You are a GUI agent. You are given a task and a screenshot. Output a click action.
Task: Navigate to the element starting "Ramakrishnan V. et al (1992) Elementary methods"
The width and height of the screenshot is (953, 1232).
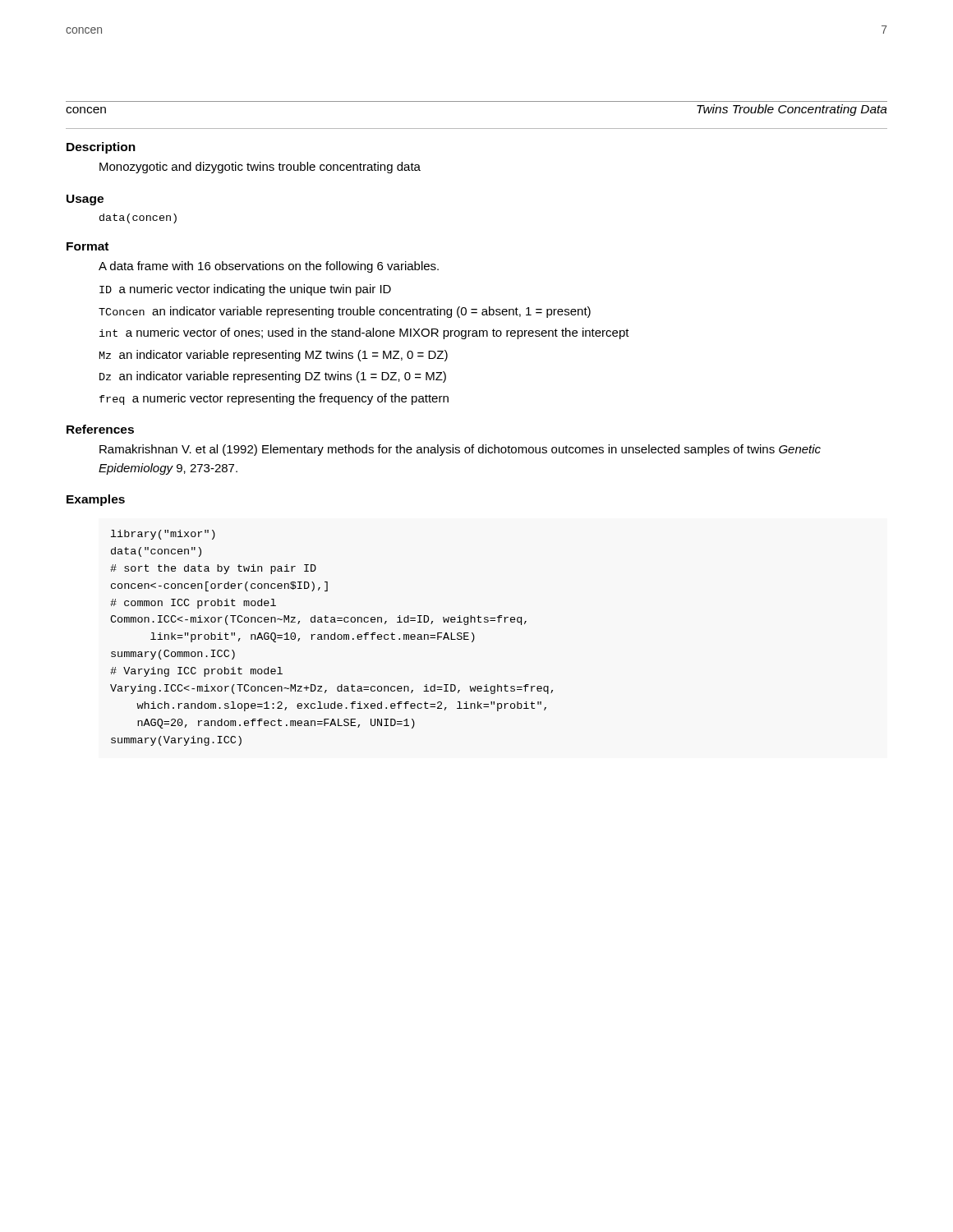pos(493,459)
